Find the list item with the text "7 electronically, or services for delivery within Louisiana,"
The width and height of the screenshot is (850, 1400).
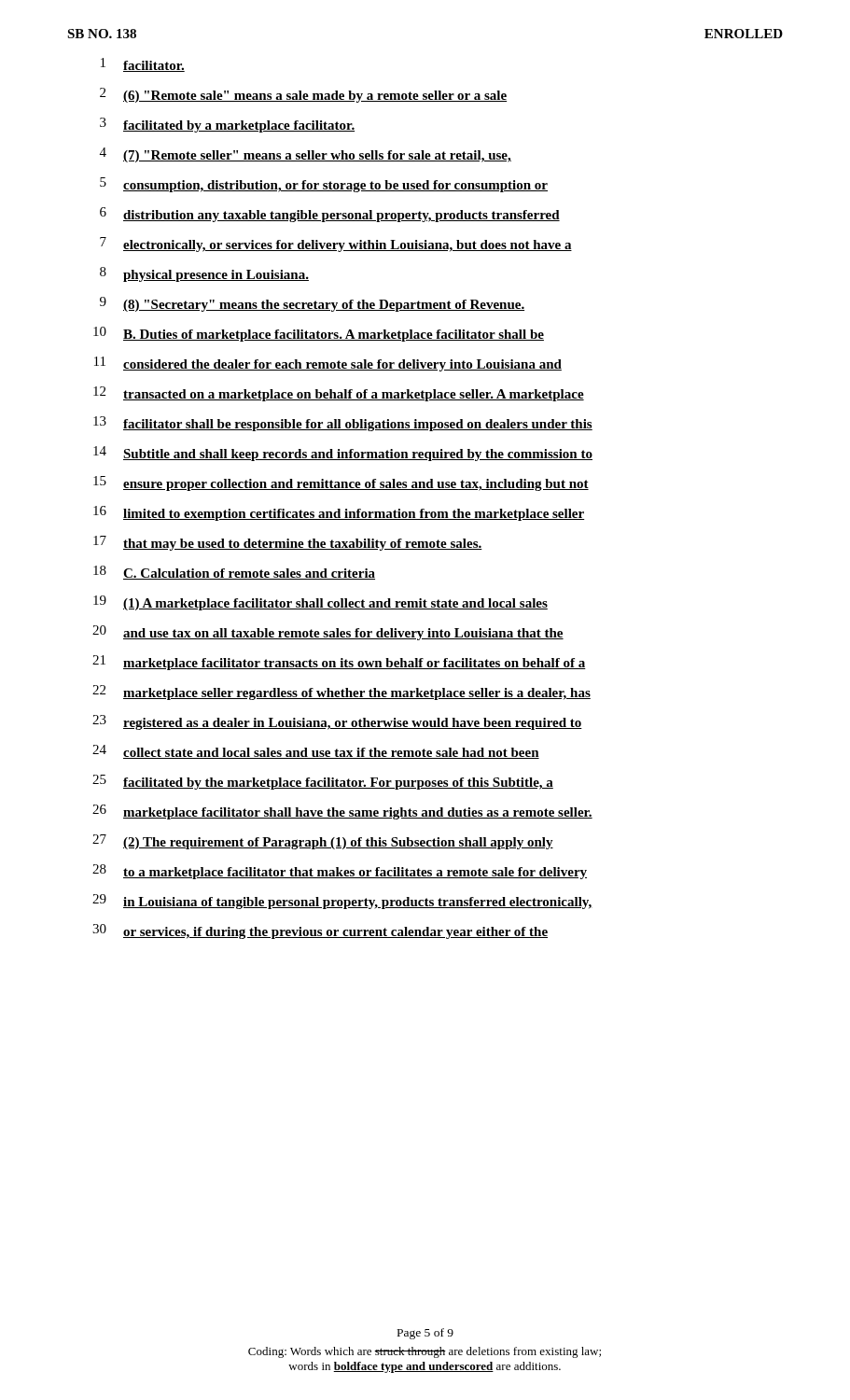[x=425, y=243]
